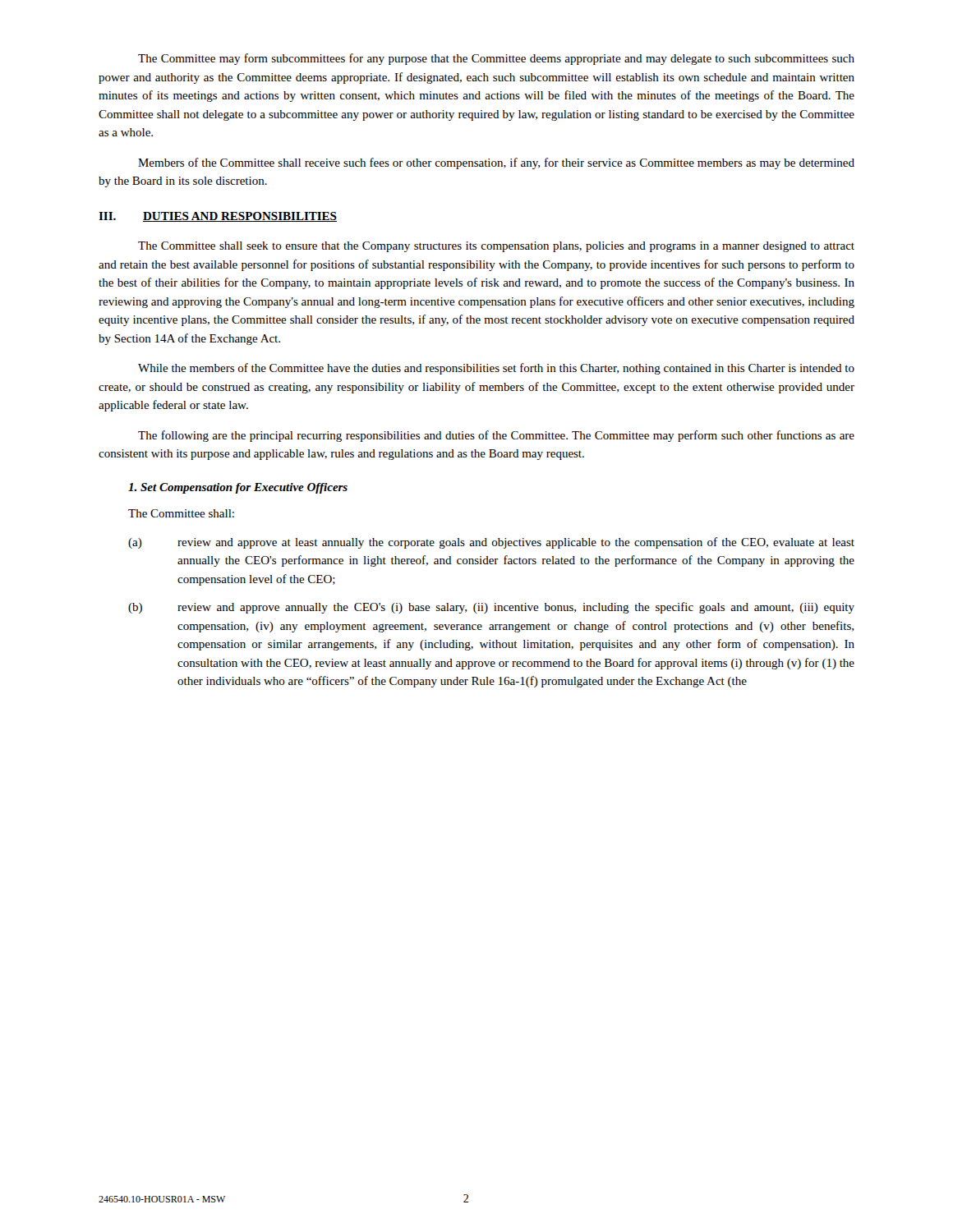This screenshot has height=1232, width=953.
Task: Click on the list item containing "Set Compensation for Executive Officers"
Action: tap(238, 488)
